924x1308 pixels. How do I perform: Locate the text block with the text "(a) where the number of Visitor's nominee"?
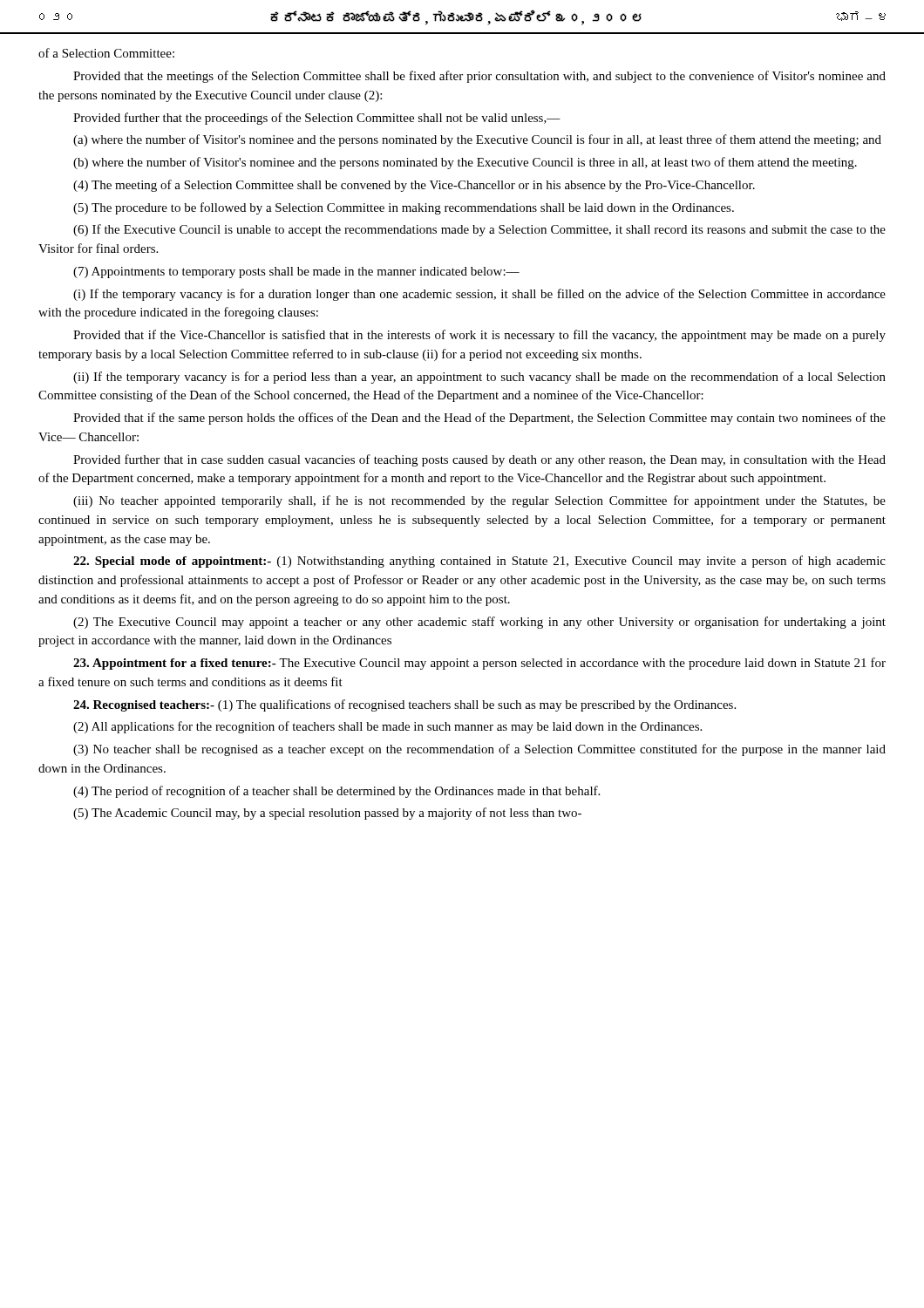pyautogui.click(x=477, y=140)
